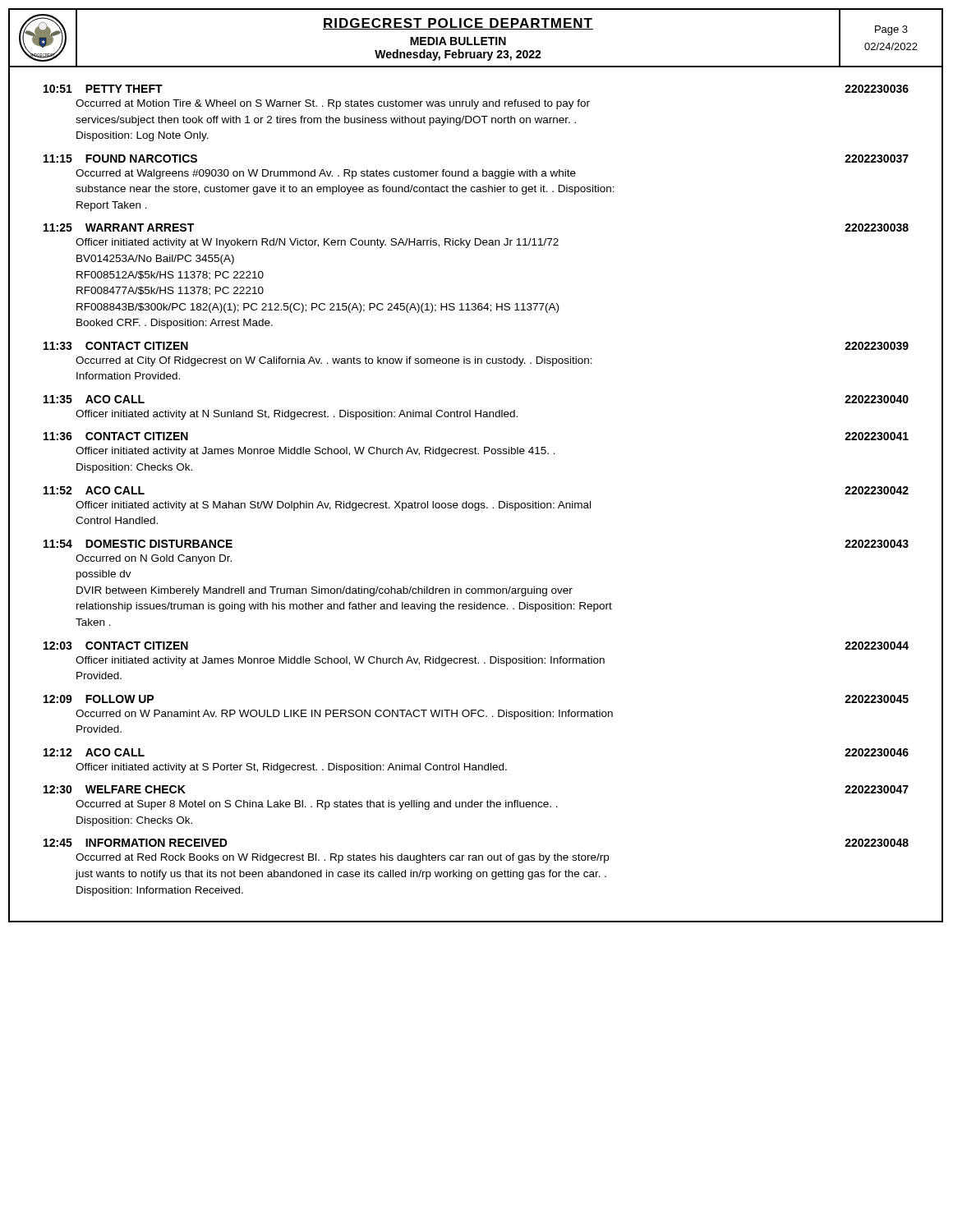Point to the block beginning "11:36 CONTACT CITIZEN 2202230041 Officer initiated activity"
The image size is (953, 1232).
coord(476,453)
